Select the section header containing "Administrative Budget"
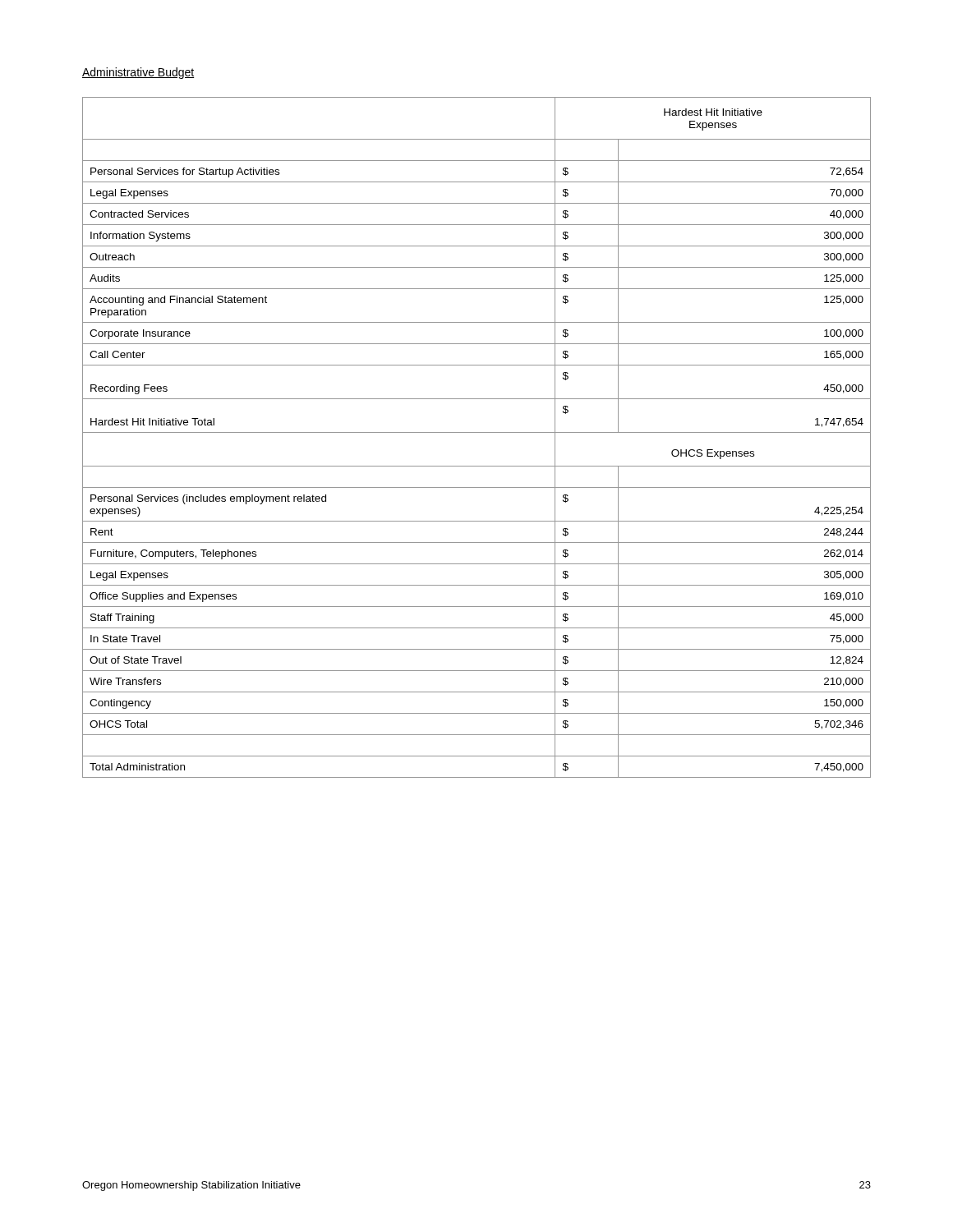Image resolution: width=953 pixels, height=1232 pixels. coord(138,72)
